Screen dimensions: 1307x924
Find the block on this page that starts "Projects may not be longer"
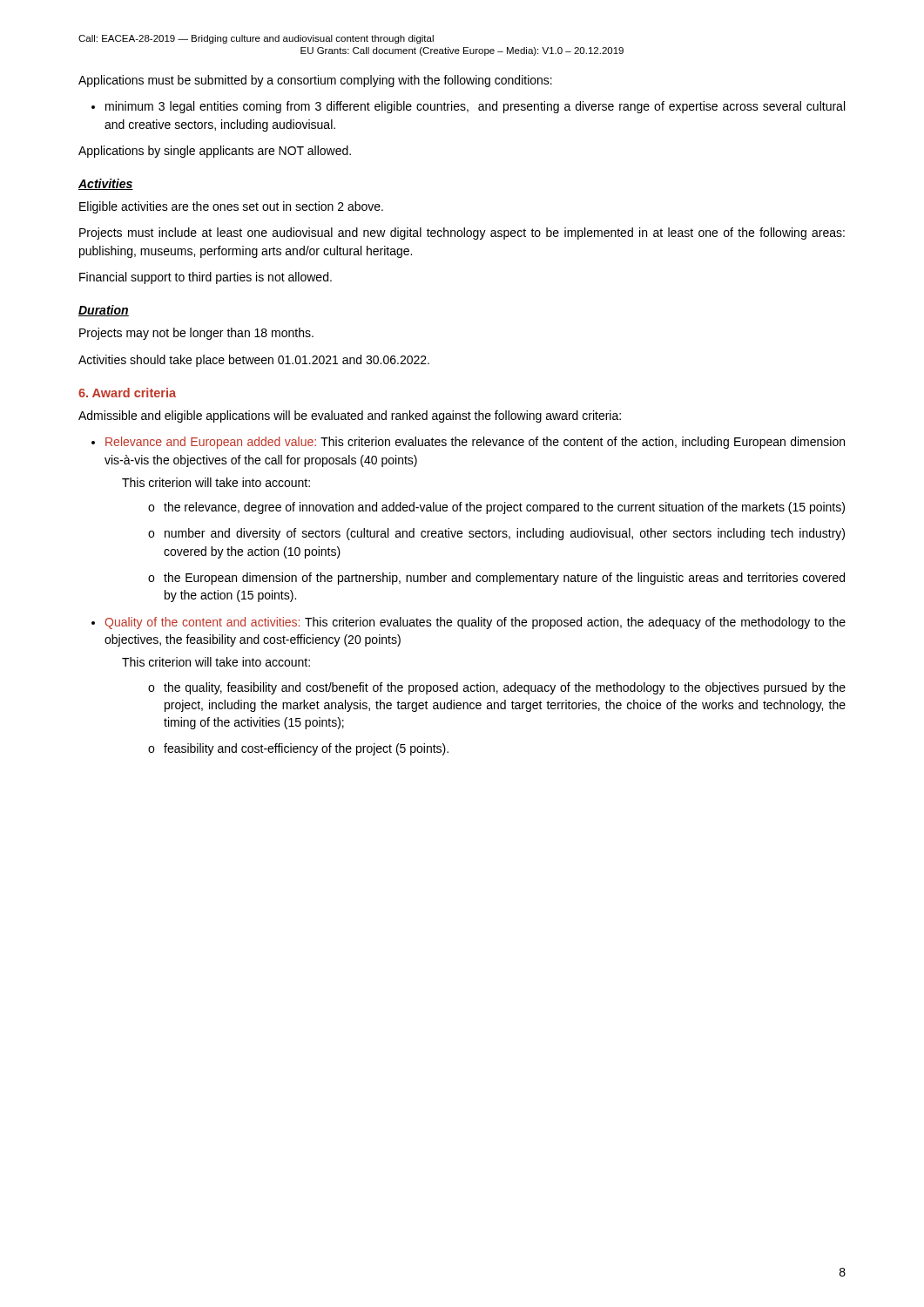(196, 333)
